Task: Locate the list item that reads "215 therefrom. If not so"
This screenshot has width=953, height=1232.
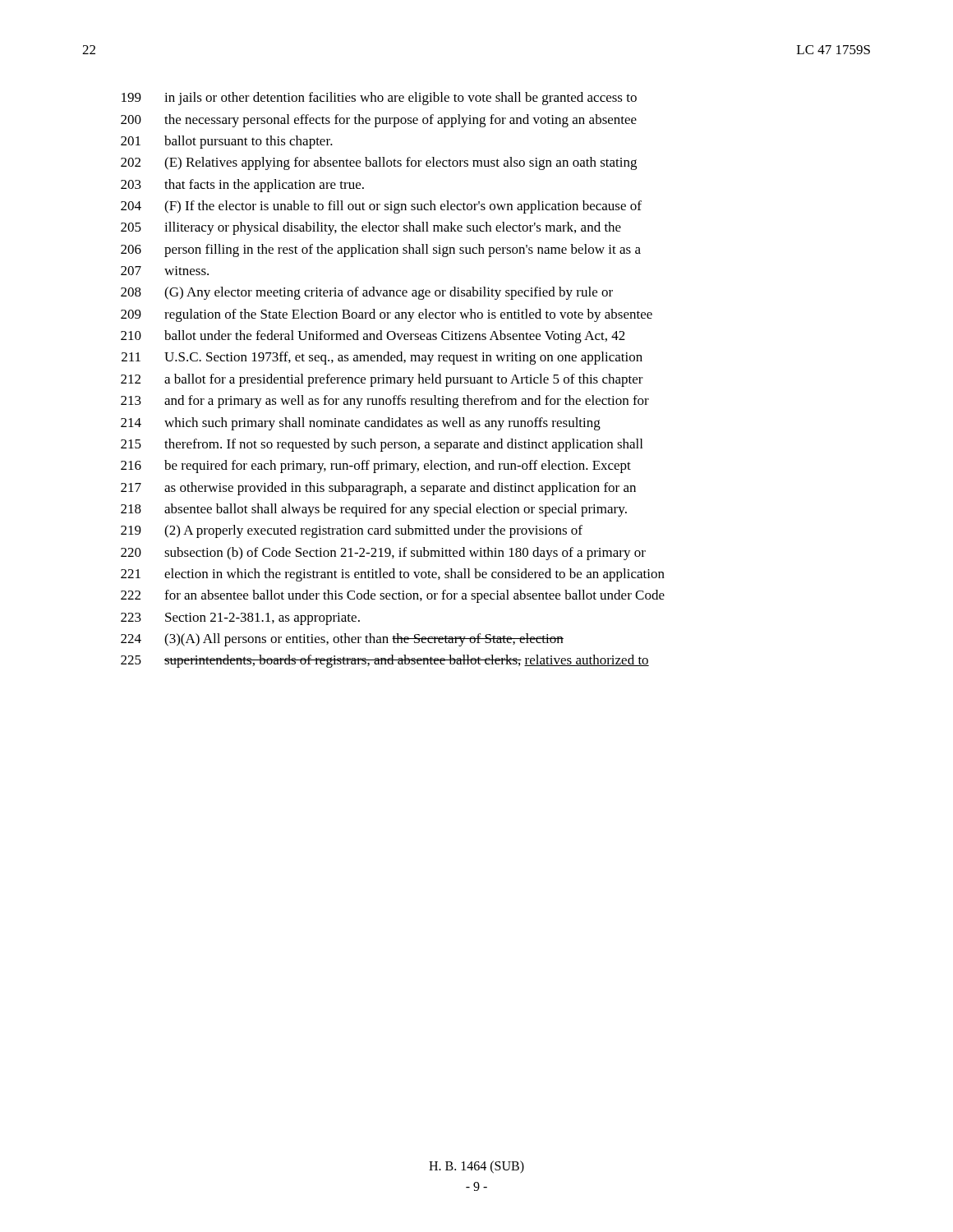Action: [x=476, y=444]
